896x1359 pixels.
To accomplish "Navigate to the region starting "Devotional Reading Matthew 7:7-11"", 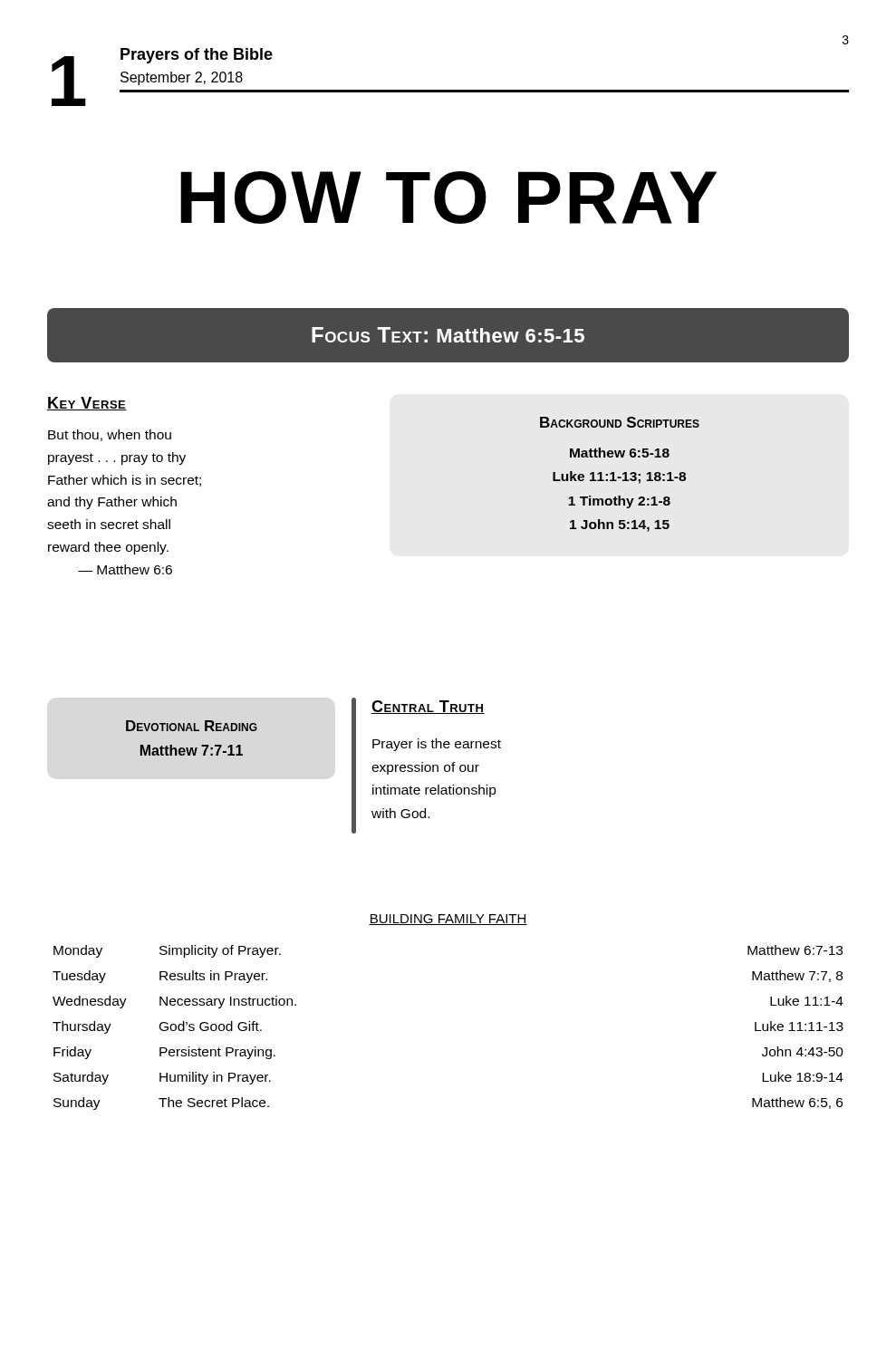I will [191, 738].
